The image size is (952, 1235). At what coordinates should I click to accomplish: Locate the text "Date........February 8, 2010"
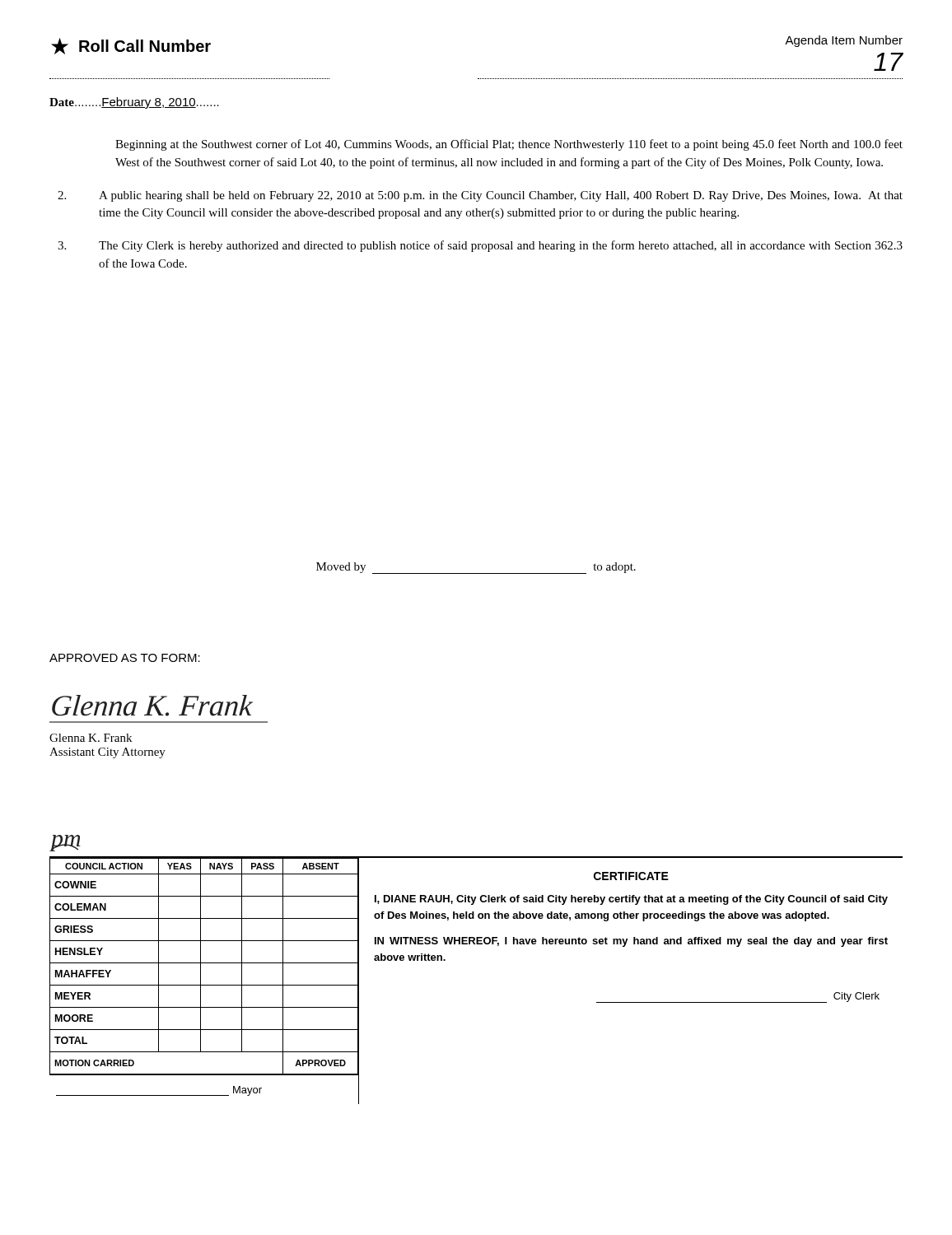[135, 102]
